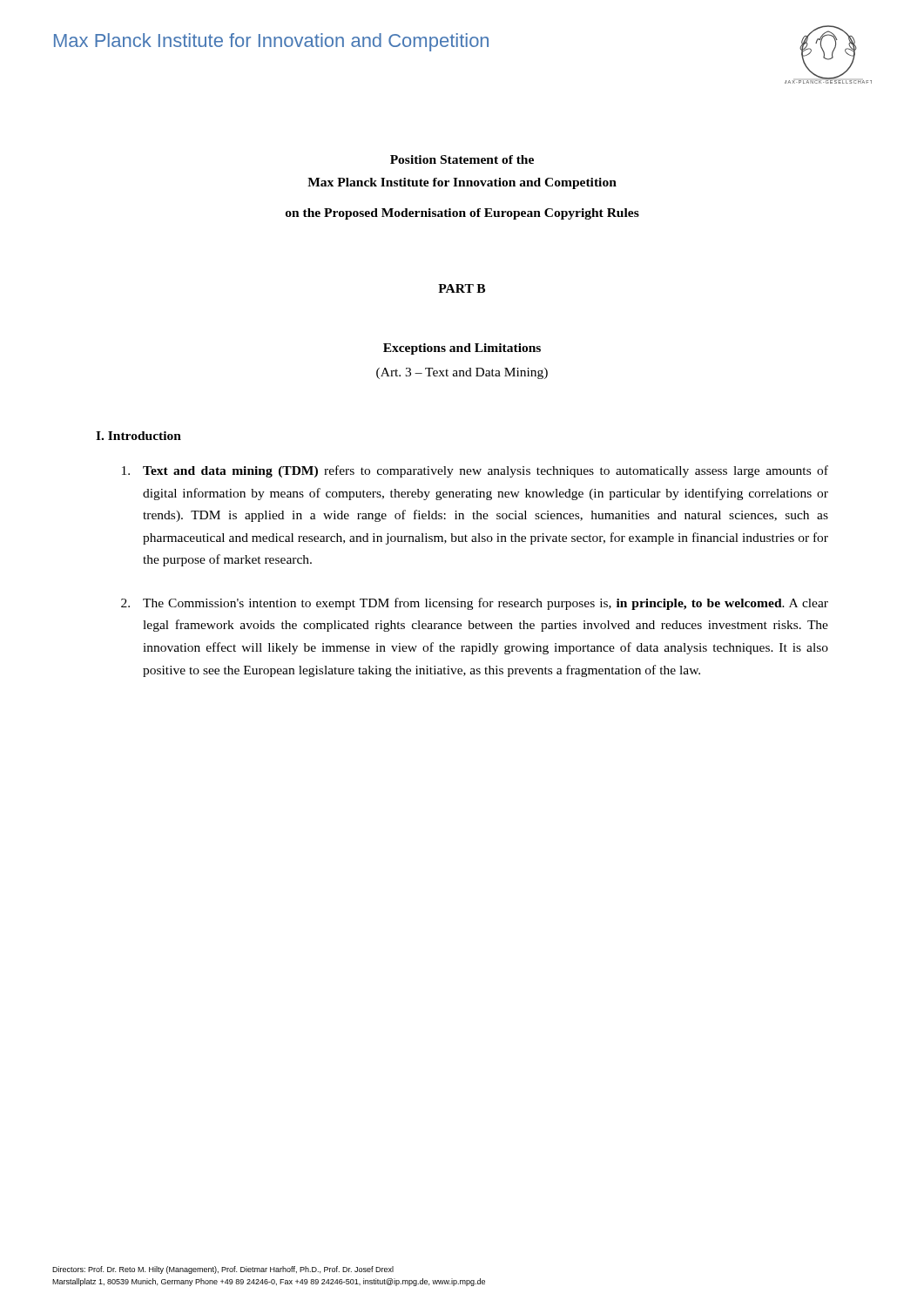Click on the title with the text "Position Statement of the Max Planck"
This screenshot has width=924, height=1307.
[x=462, y=186]
